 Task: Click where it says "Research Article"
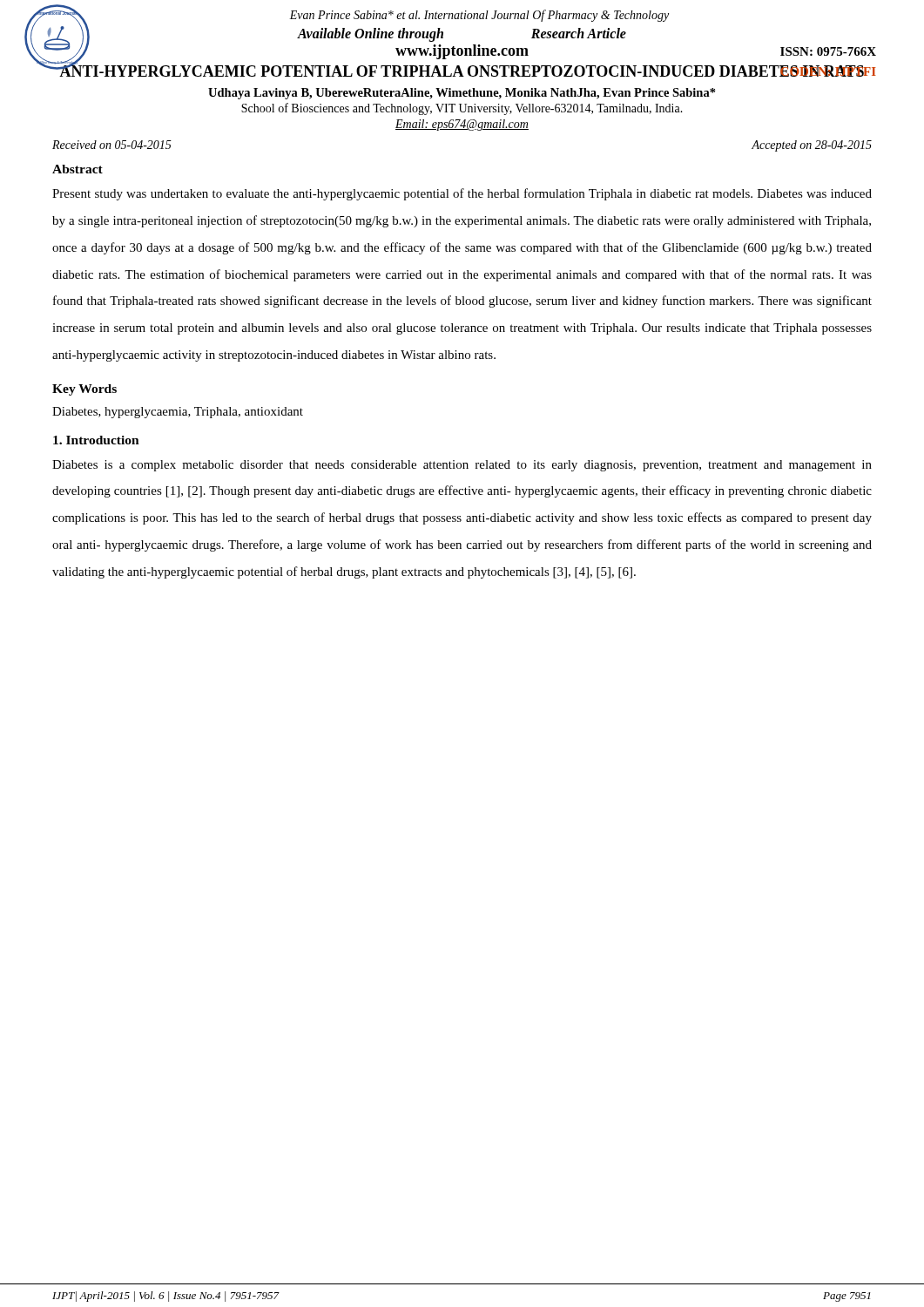(x=579, y=34)
